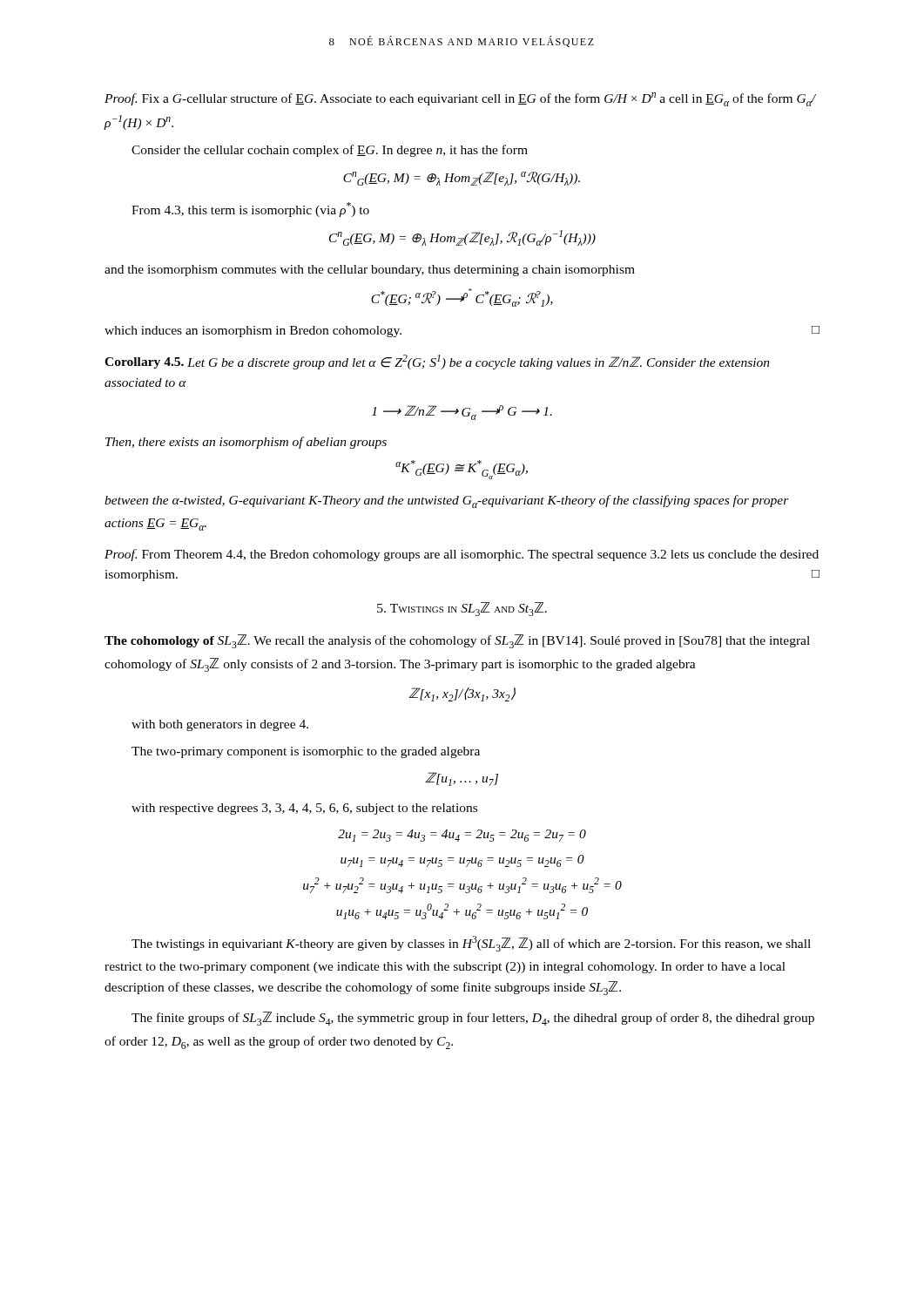924x1307 pixels.
Task: Click on the text block that reads "and the isomorphism commutes with the cellular"
Action: (370, 269)
